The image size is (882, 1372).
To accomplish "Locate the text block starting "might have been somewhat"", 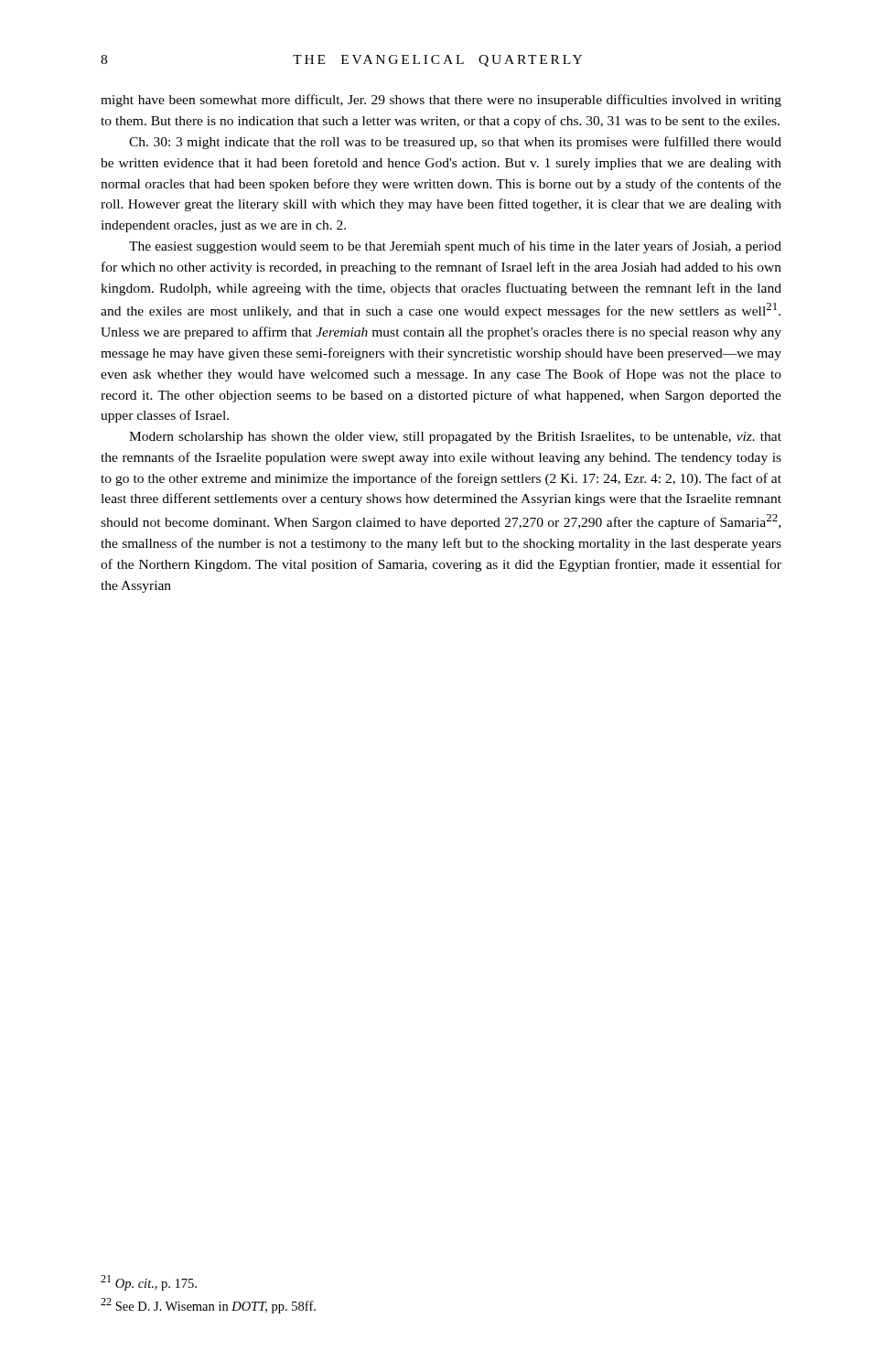I will pos(441,110).
